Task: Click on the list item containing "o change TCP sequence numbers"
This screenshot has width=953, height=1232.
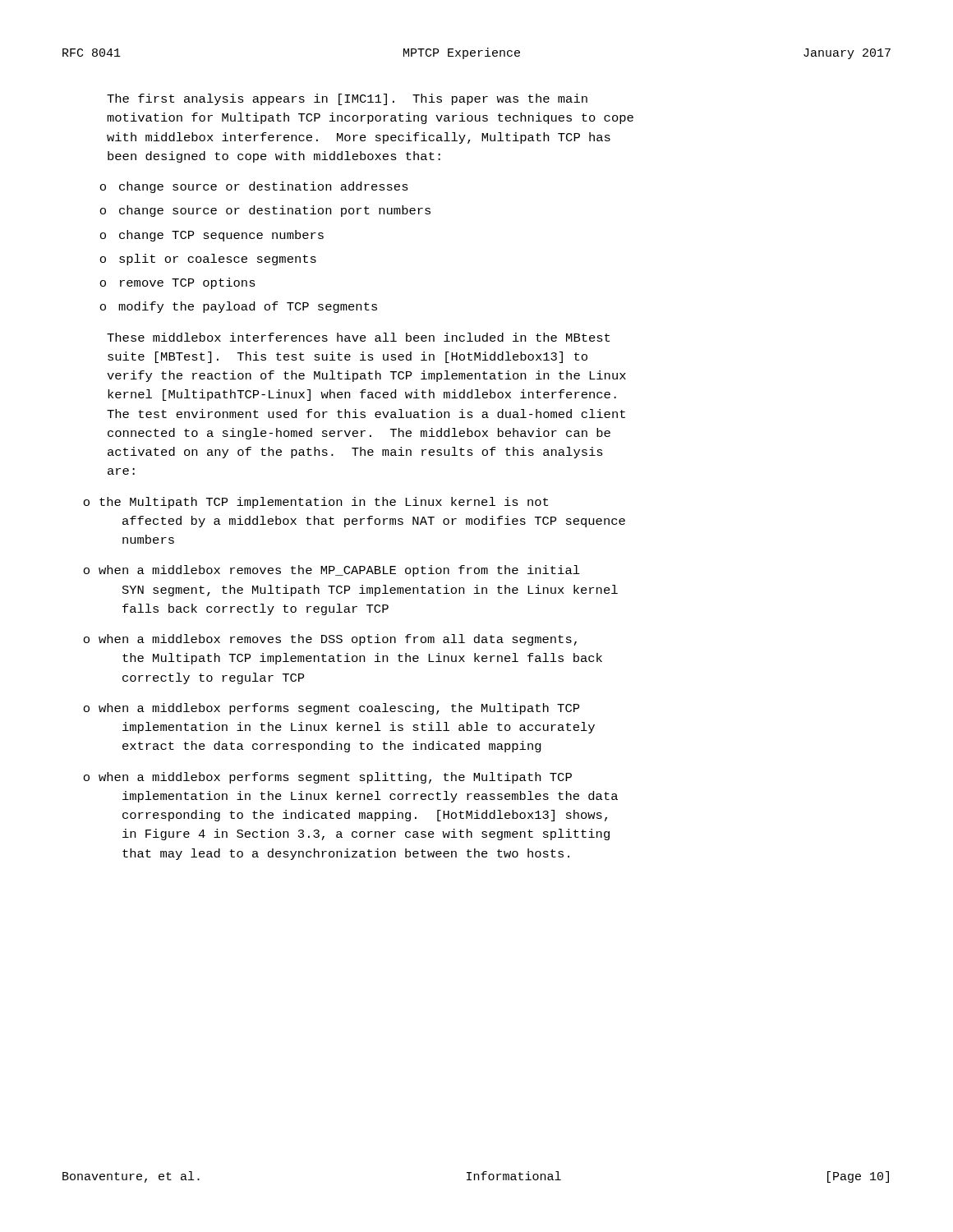Action: pyautogui.click(x=212, y=236)
